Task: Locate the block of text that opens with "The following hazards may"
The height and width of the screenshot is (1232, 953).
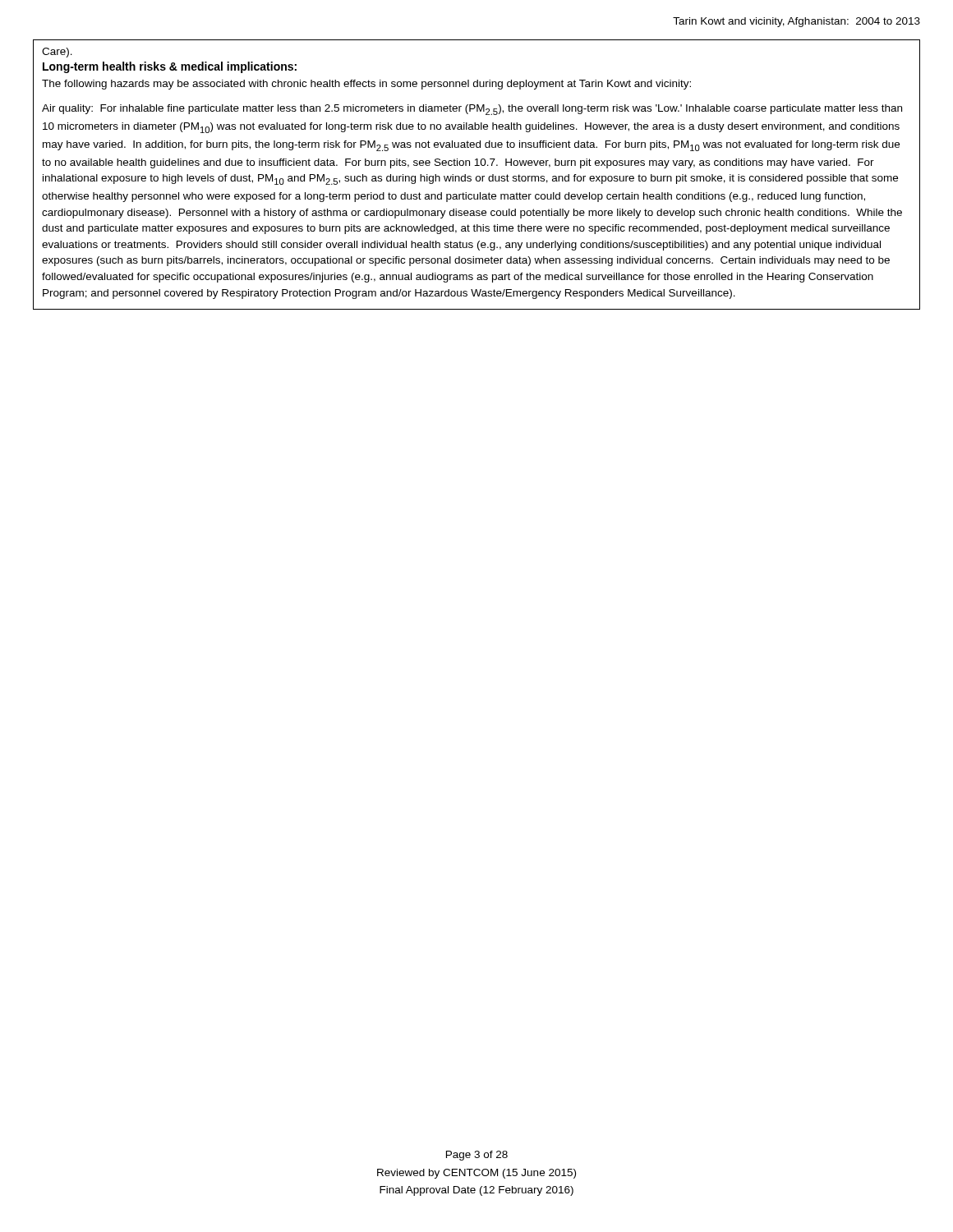Action: (367, 83)
